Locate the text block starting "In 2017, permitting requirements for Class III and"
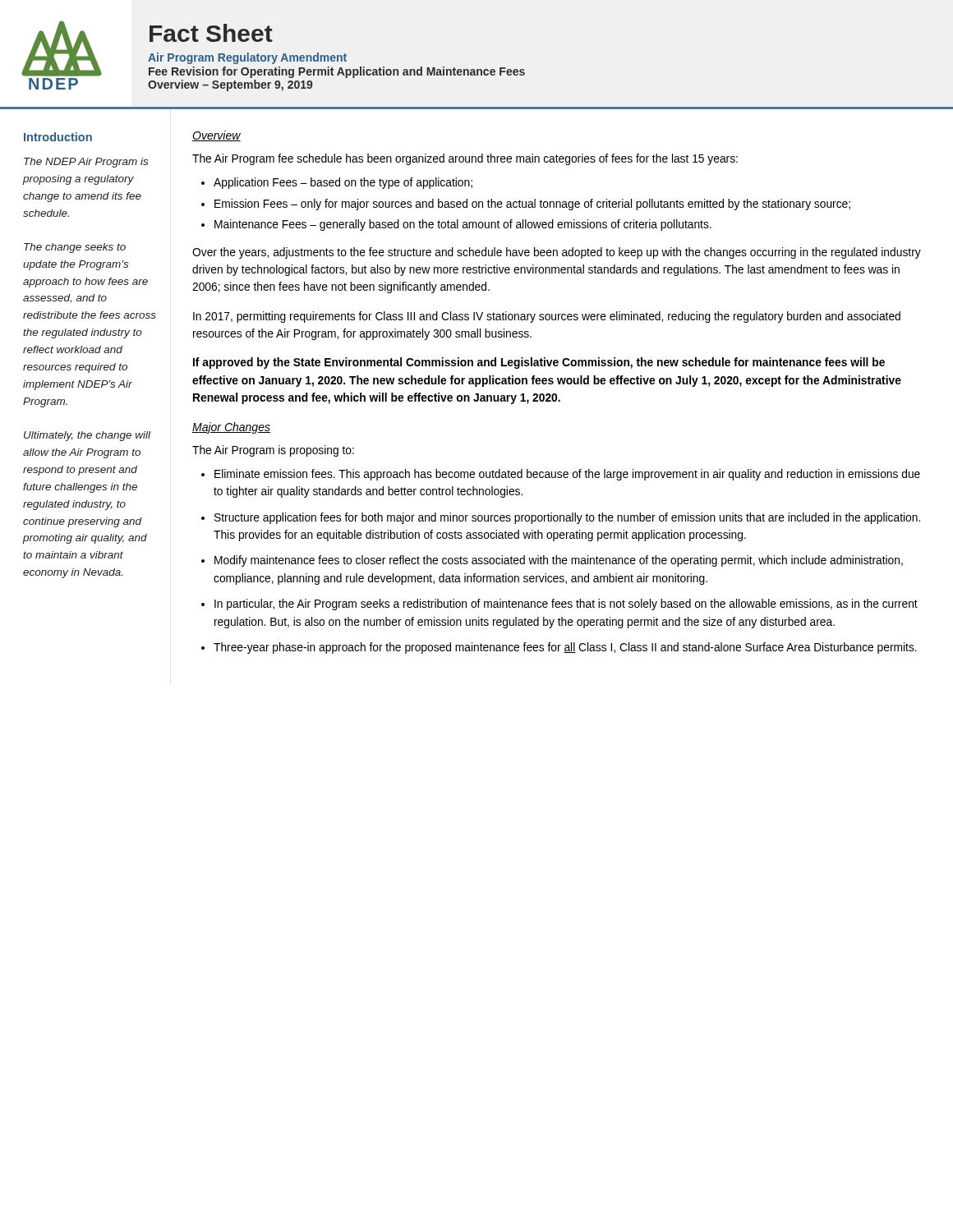The image size is (953, 1232). (x=547, y=325)
